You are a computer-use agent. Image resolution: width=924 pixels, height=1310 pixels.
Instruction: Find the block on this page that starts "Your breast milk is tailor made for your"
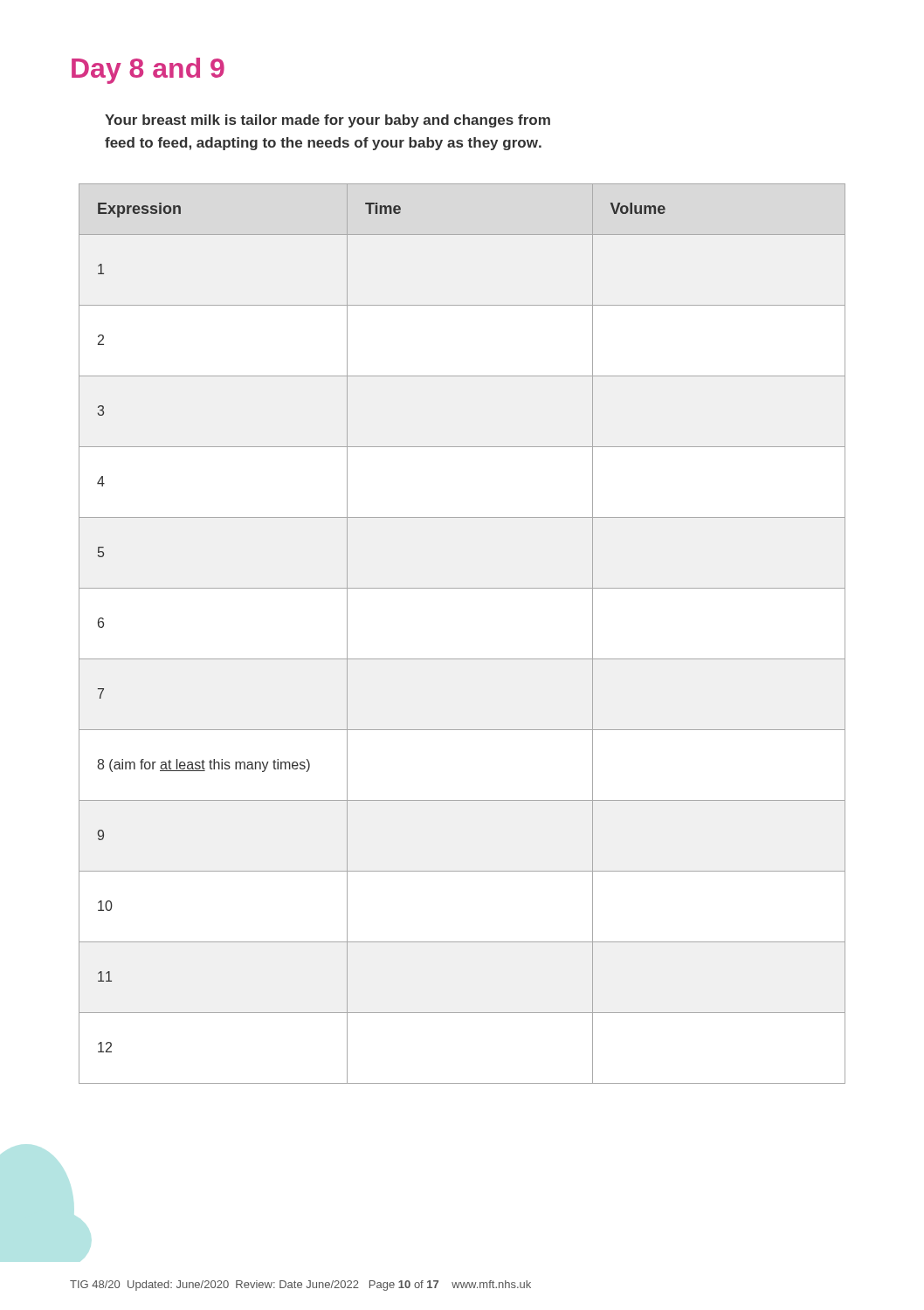click(328, 132)
